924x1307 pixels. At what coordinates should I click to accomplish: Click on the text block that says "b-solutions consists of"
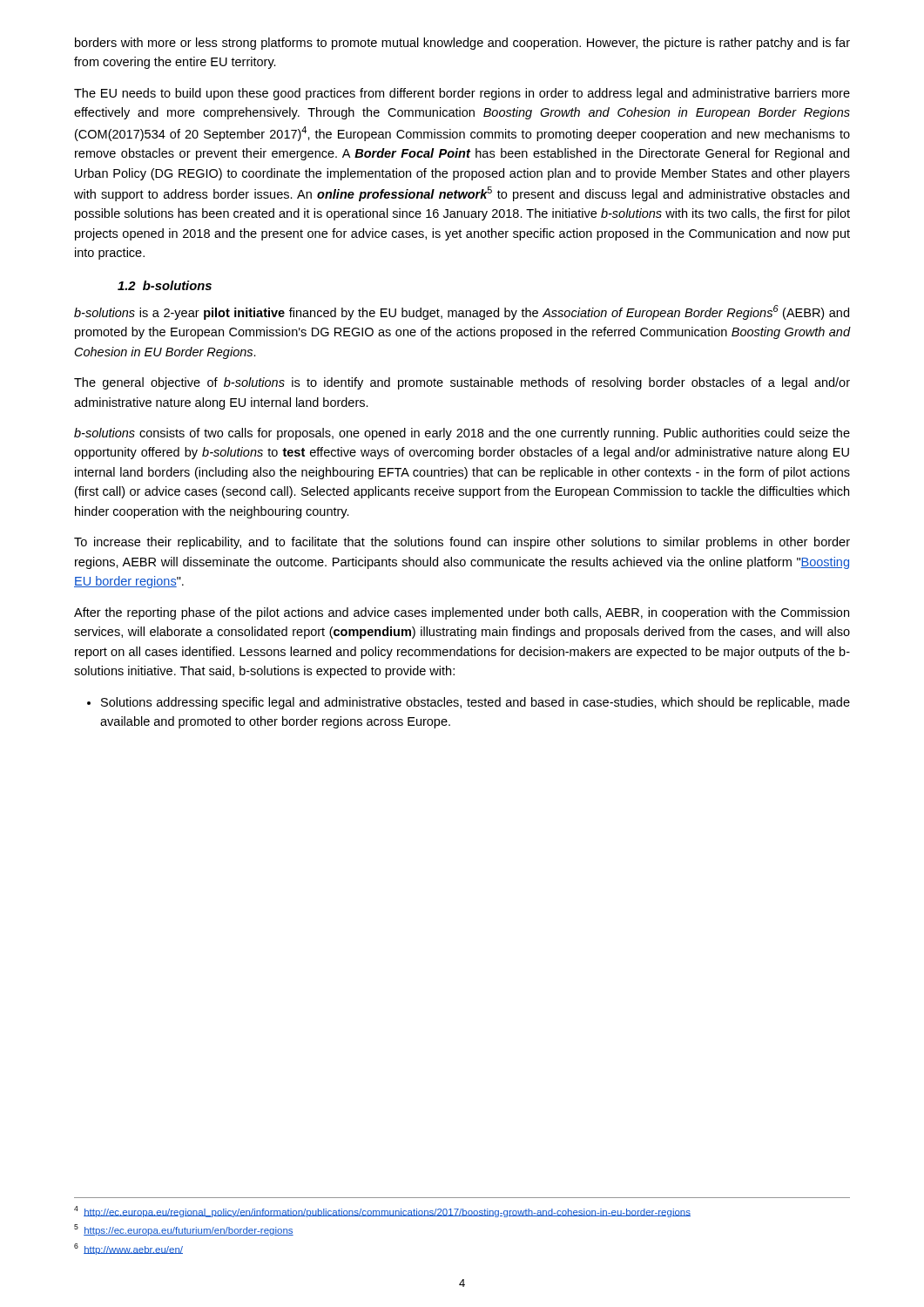point(462,472)
